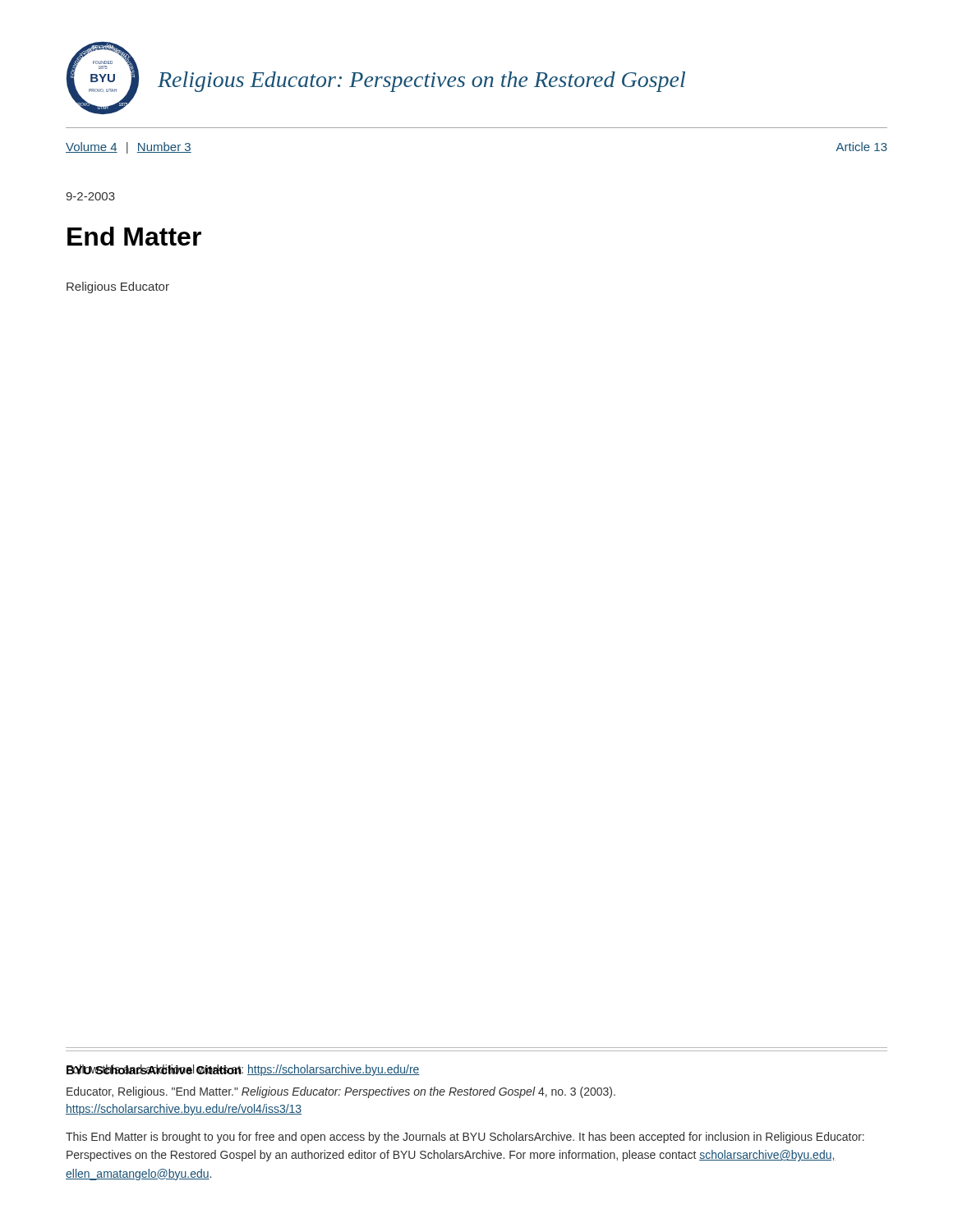
Task: Select the text with the text "Follow this and additional works at: https://scholarsarchive.byu.edu/re"
Action: (x=243, y=1069)
